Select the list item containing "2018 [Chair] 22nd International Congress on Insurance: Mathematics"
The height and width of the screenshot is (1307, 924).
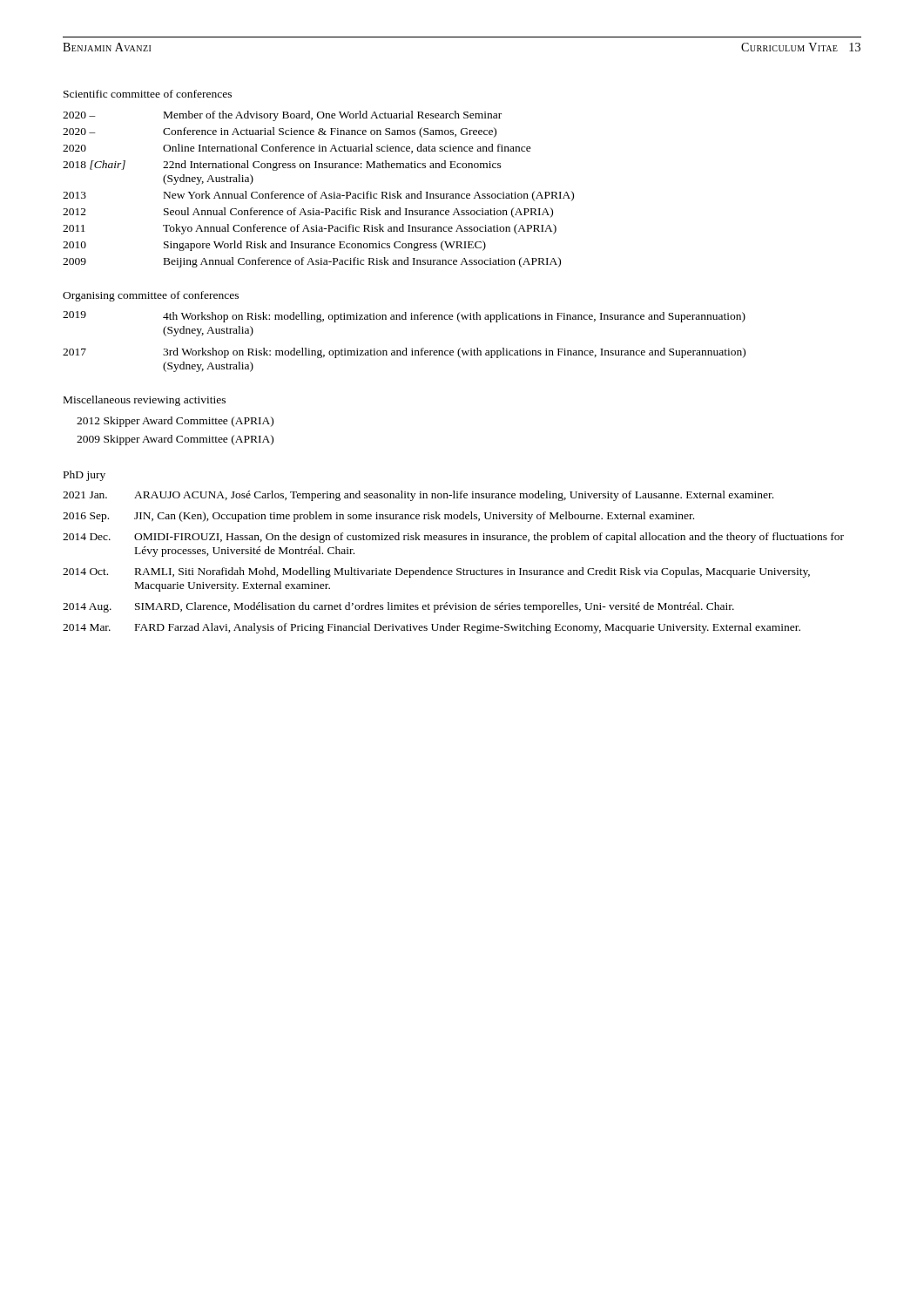click(462, 171)
